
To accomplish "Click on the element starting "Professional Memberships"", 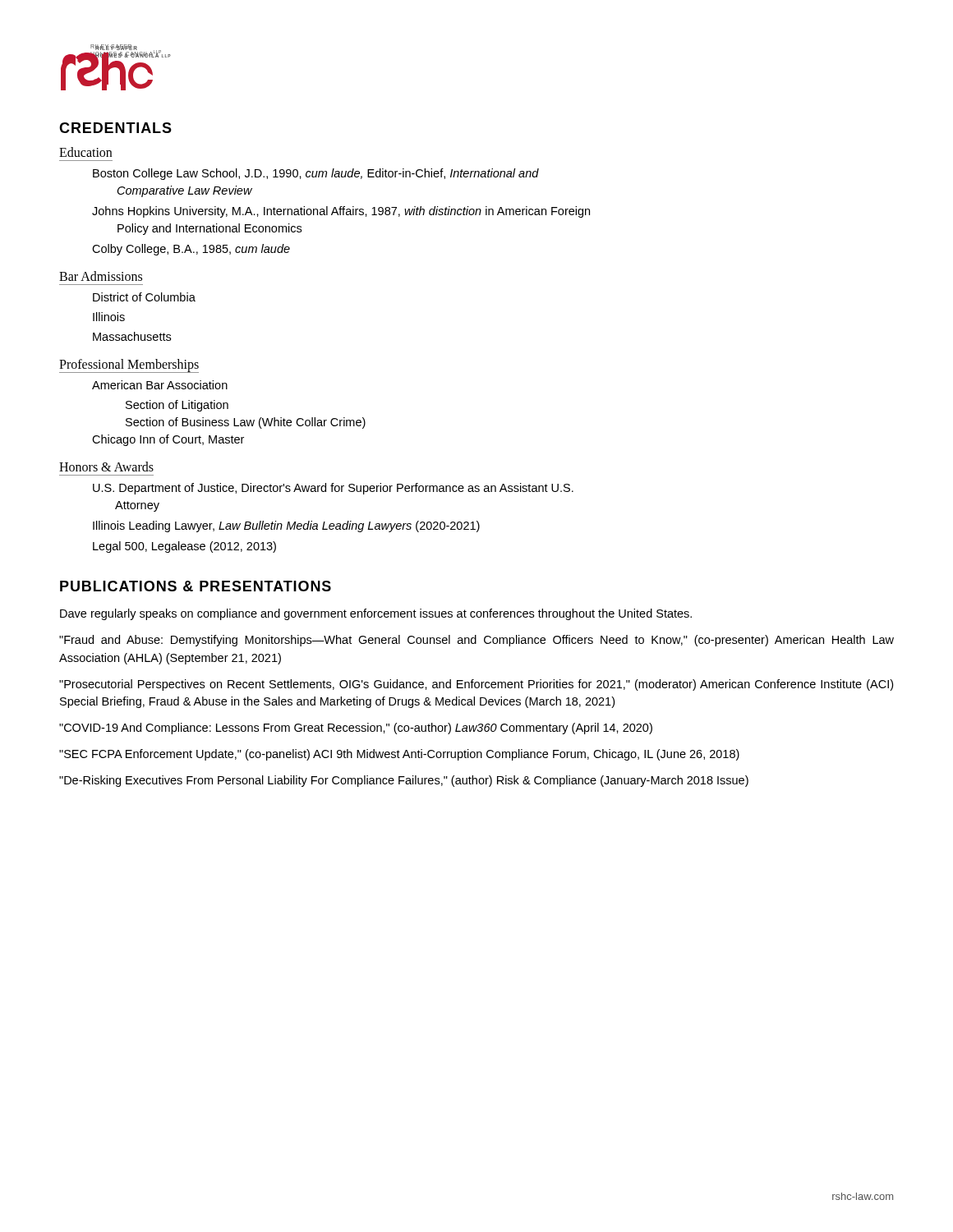I will pos(129,365).
